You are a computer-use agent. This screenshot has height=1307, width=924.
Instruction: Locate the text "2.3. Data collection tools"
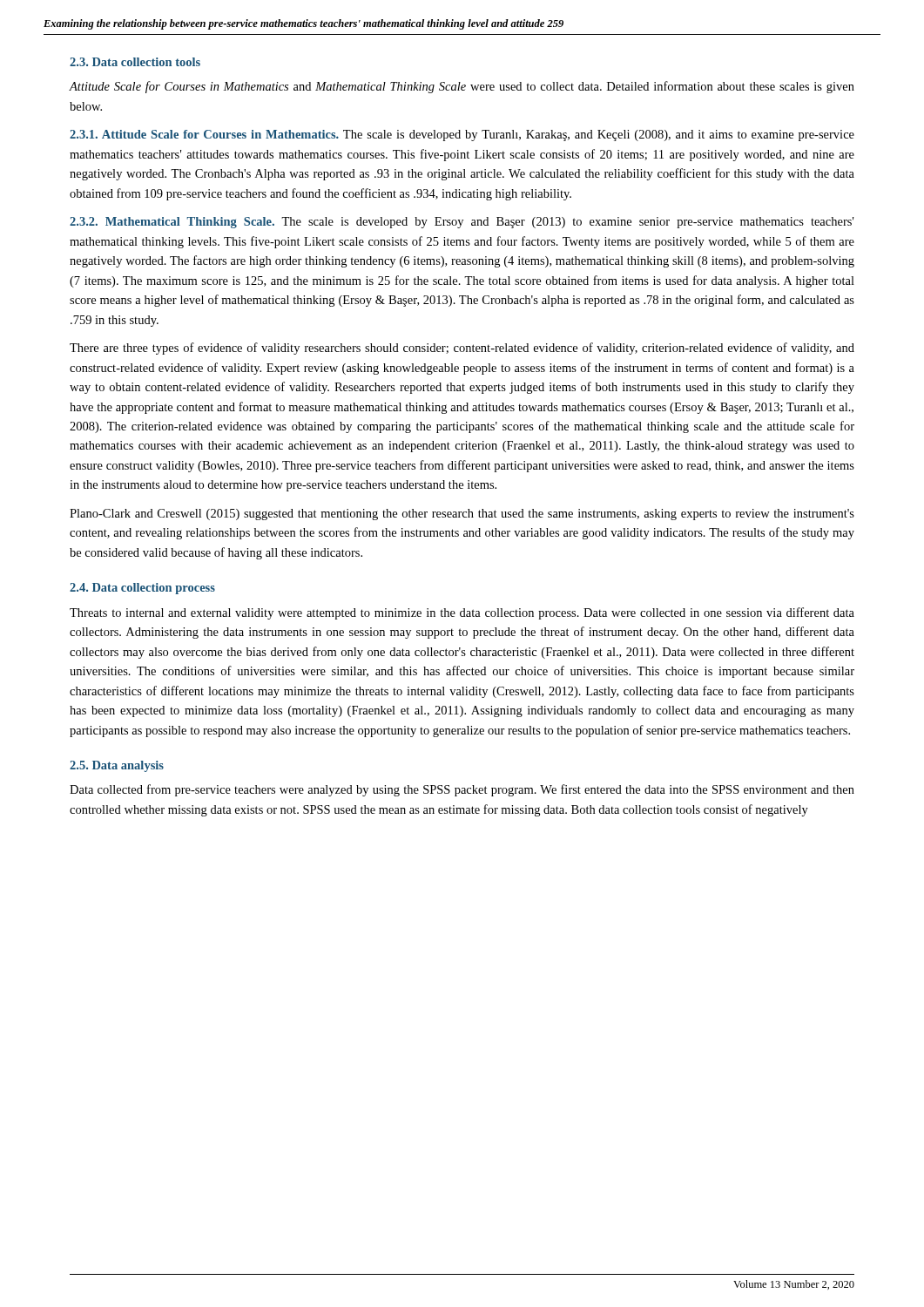135,62
